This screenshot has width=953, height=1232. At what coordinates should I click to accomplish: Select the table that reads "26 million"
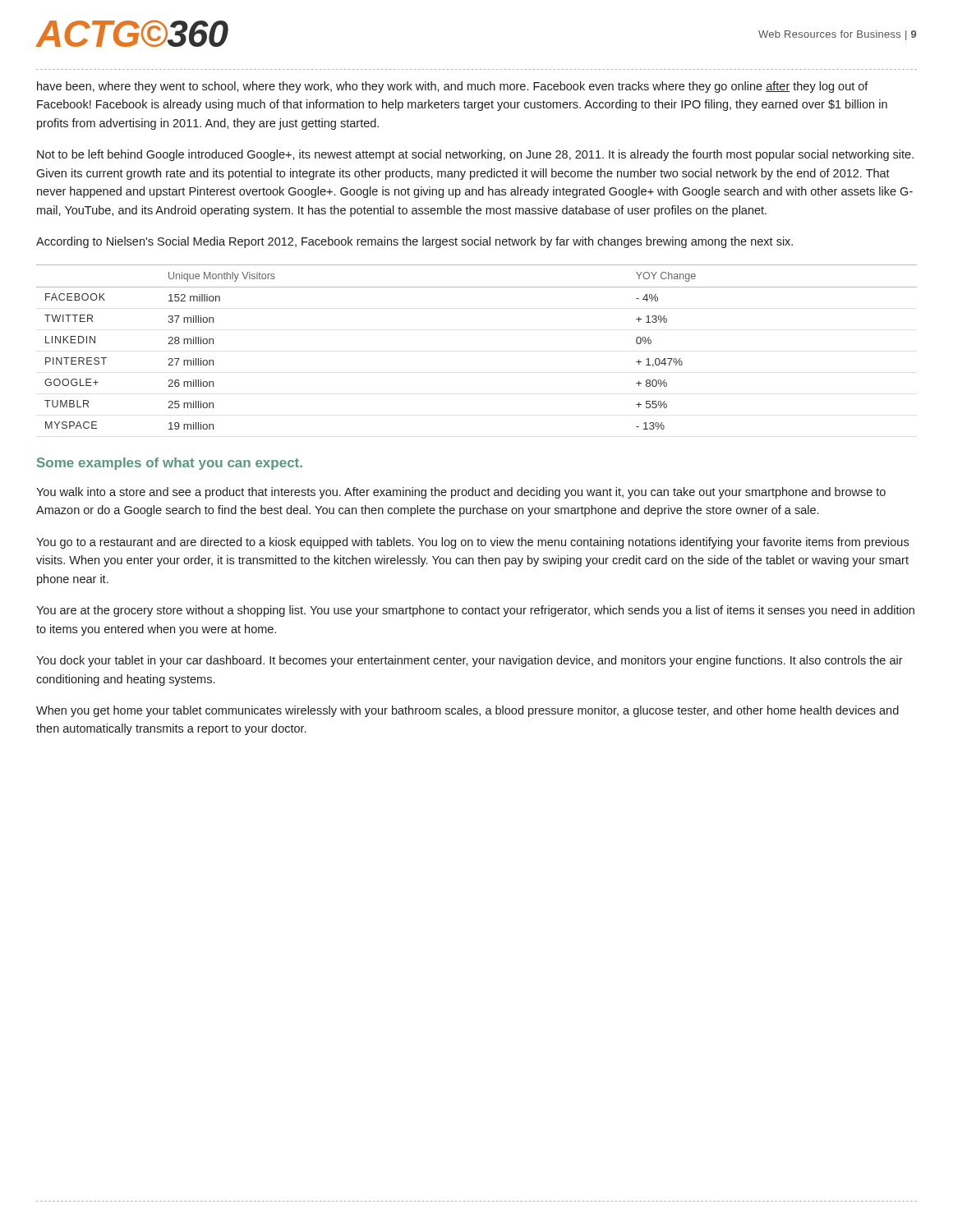(x=476, y=351)
